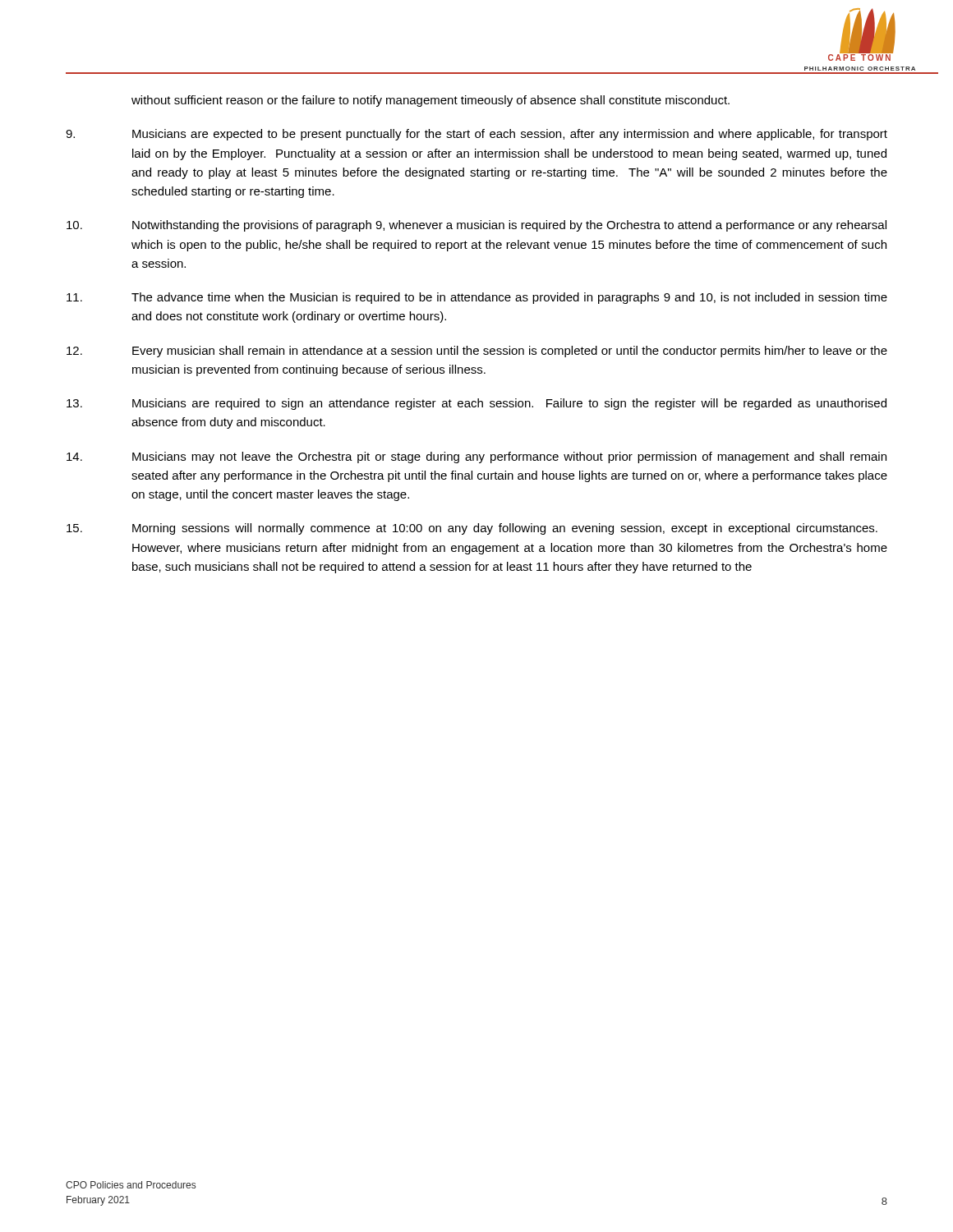This screenshot has width=953, height=1232.
Task: Find the text starting "9. Musicians are expected to be present"
Action: coord(476,162)
